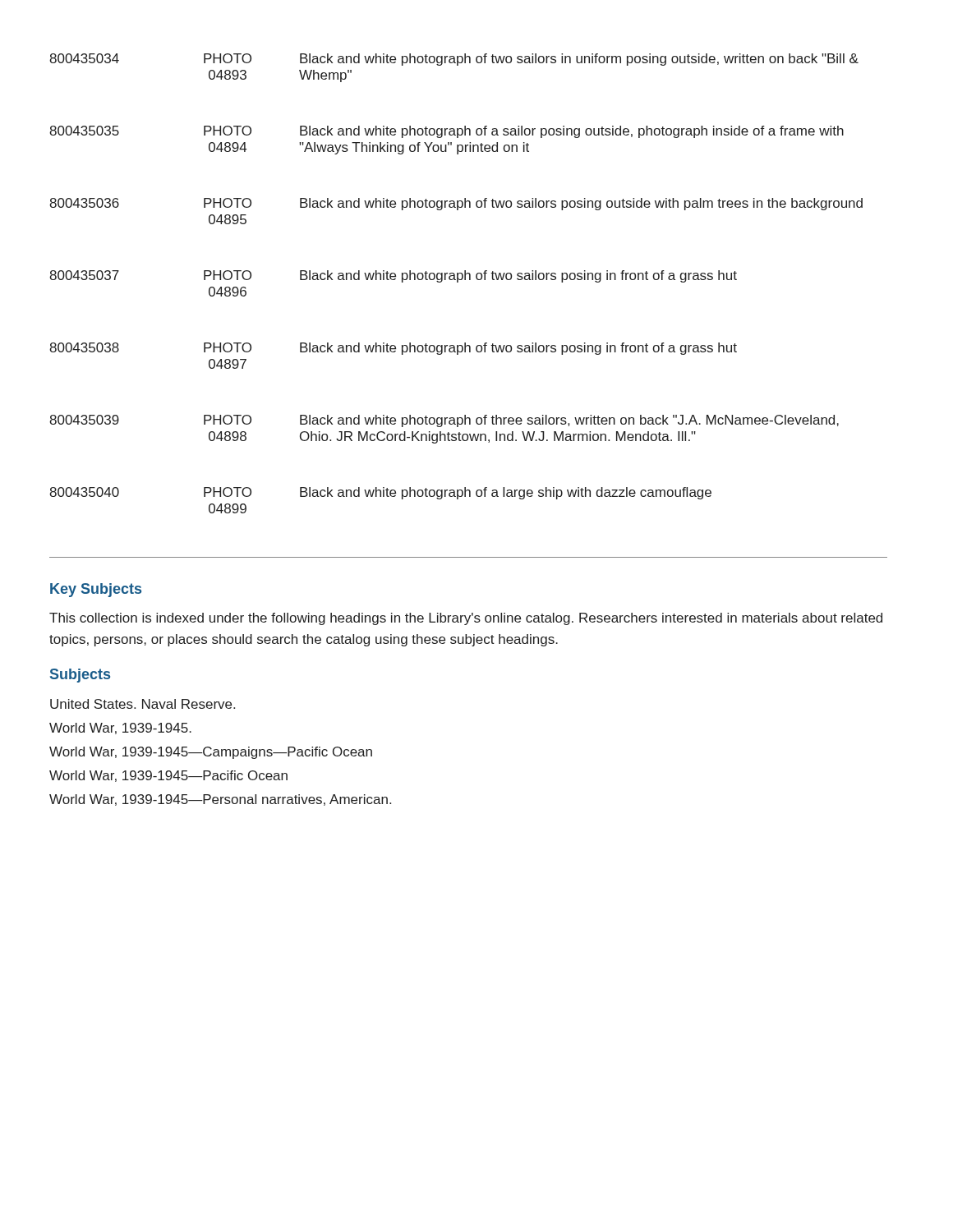The height and width of the screenshot is (1232, 953).
Task: Click on the block starting "World War, 1939-1945—Campaigns—Pacific Ocean"
Action: point(211,752)
